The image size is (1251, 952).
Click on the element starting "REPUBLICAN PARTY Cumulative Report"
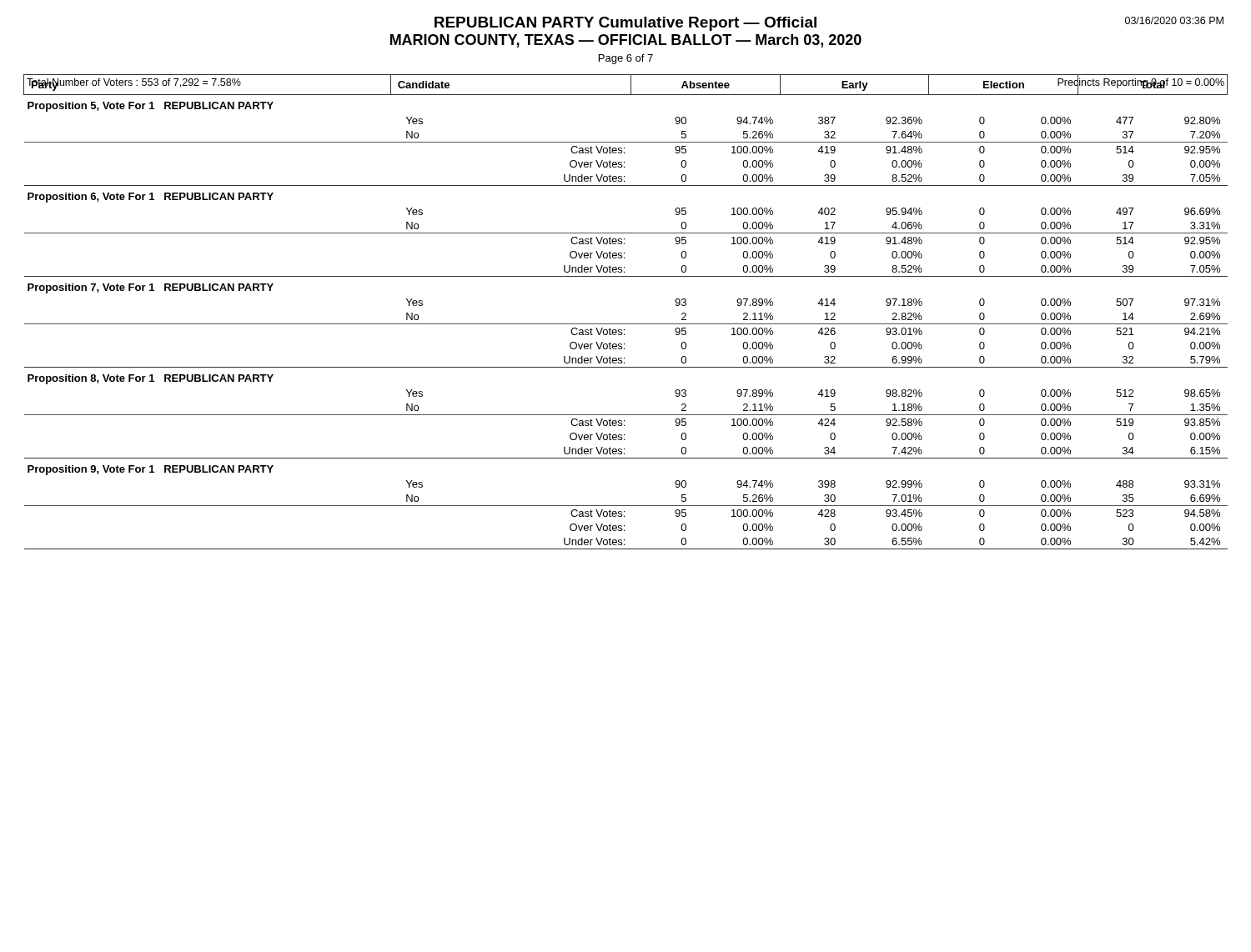pyautogui.click(x=626, y=39)
